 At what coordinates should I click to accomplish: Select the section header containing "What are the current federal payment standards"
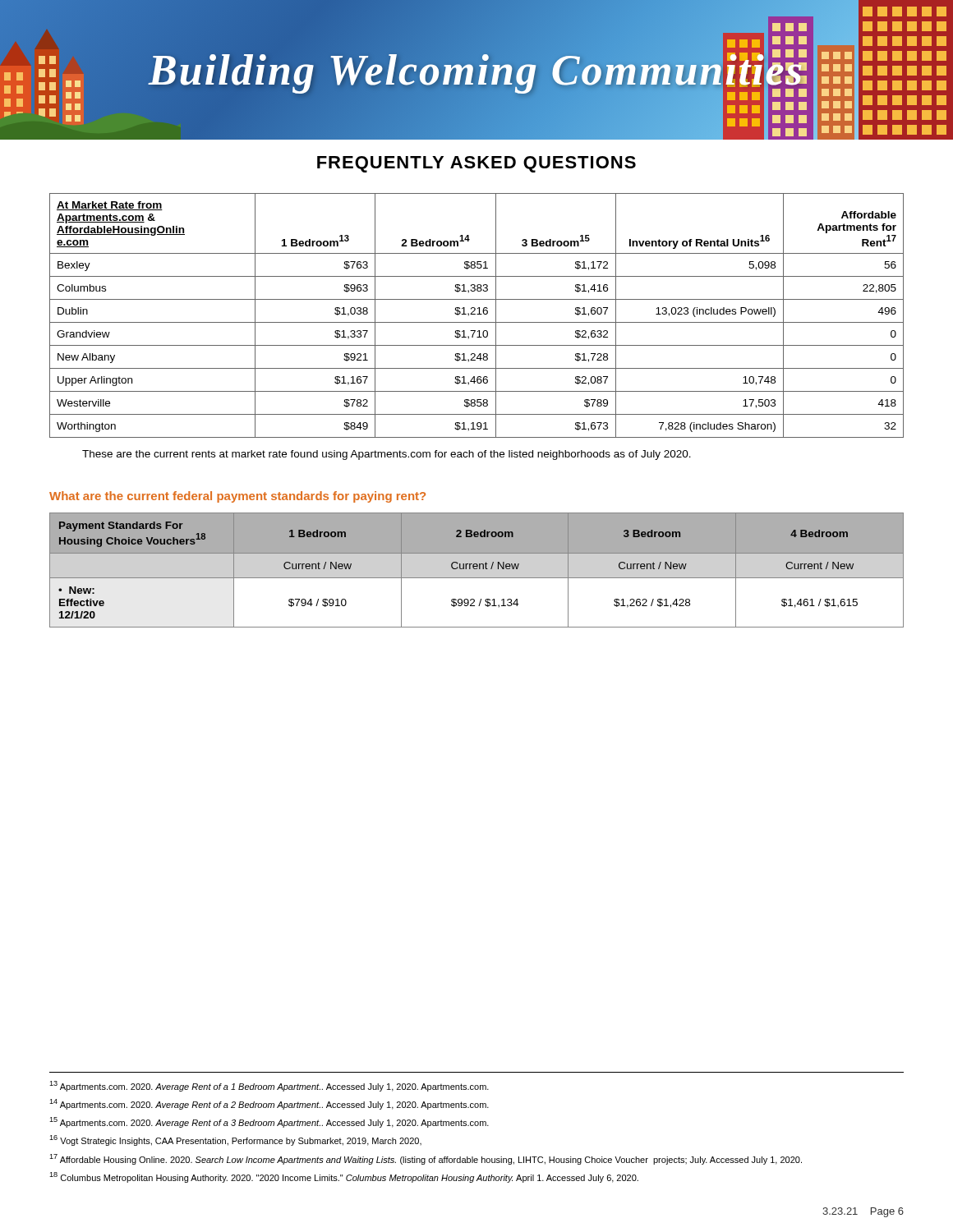238,496
